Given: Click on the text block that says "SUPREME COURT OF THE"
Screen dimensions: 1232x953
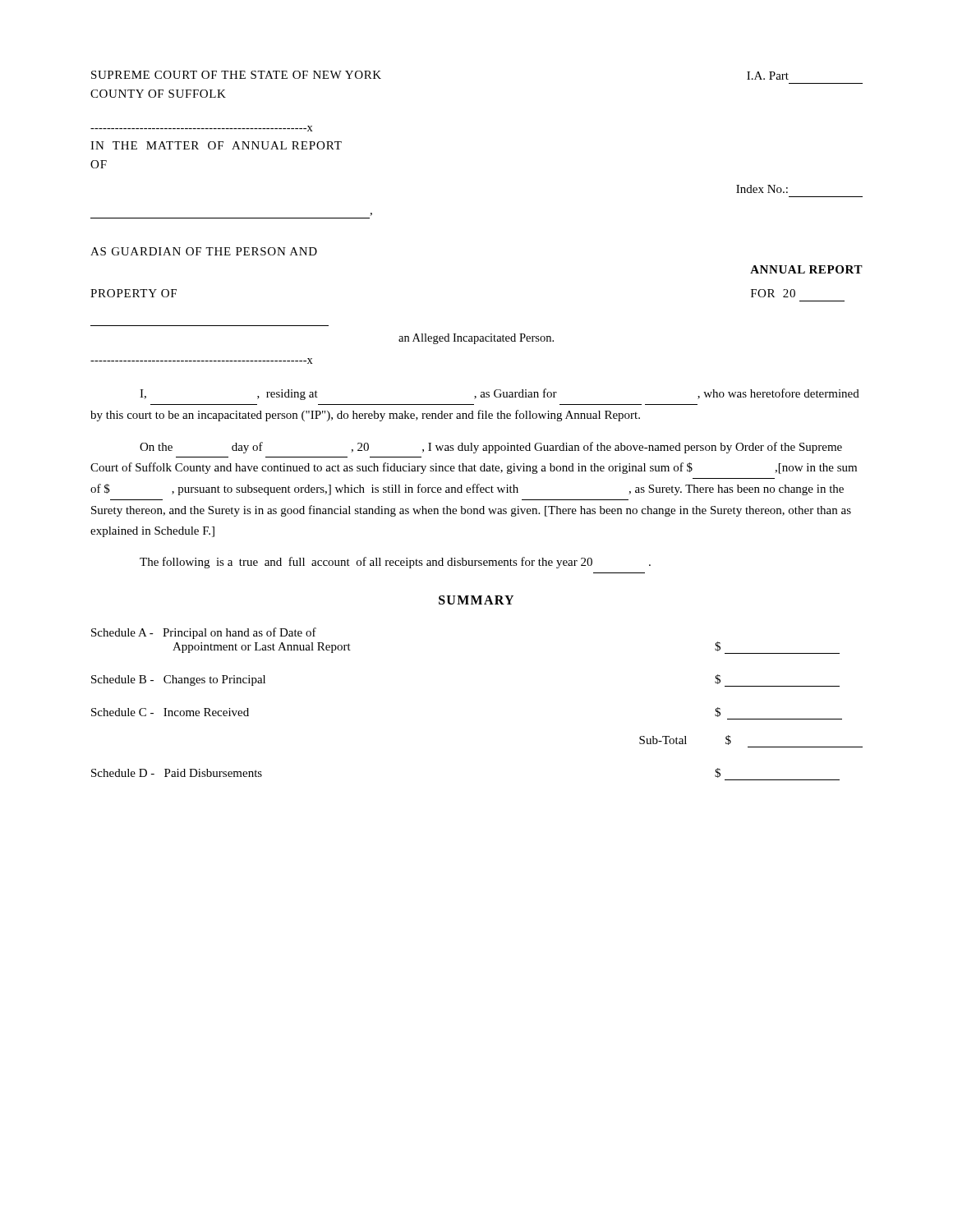Looking at the screenshot, I should coord(234,74).
